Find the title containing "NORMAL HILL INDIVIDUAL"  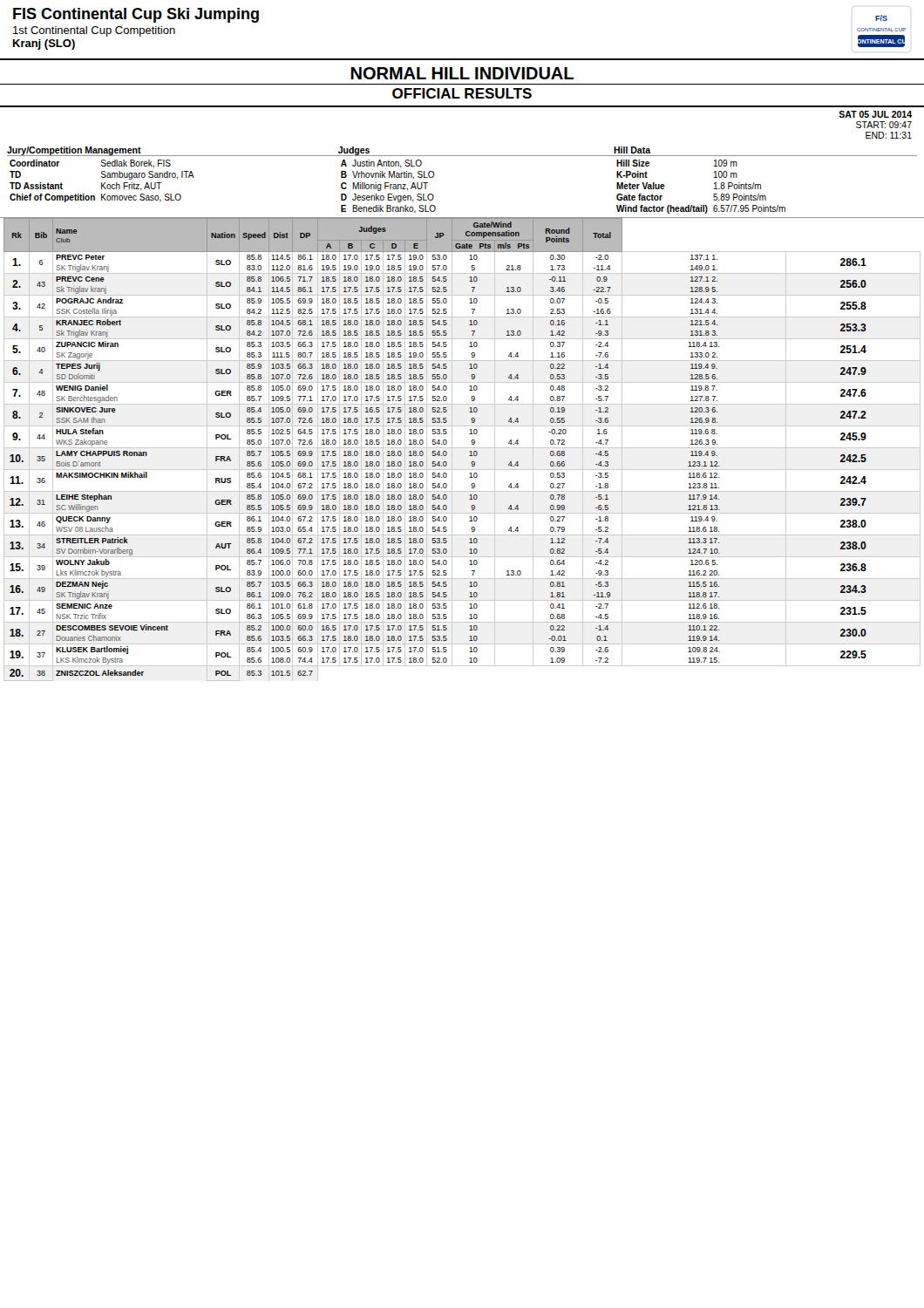tap(462, 73)
